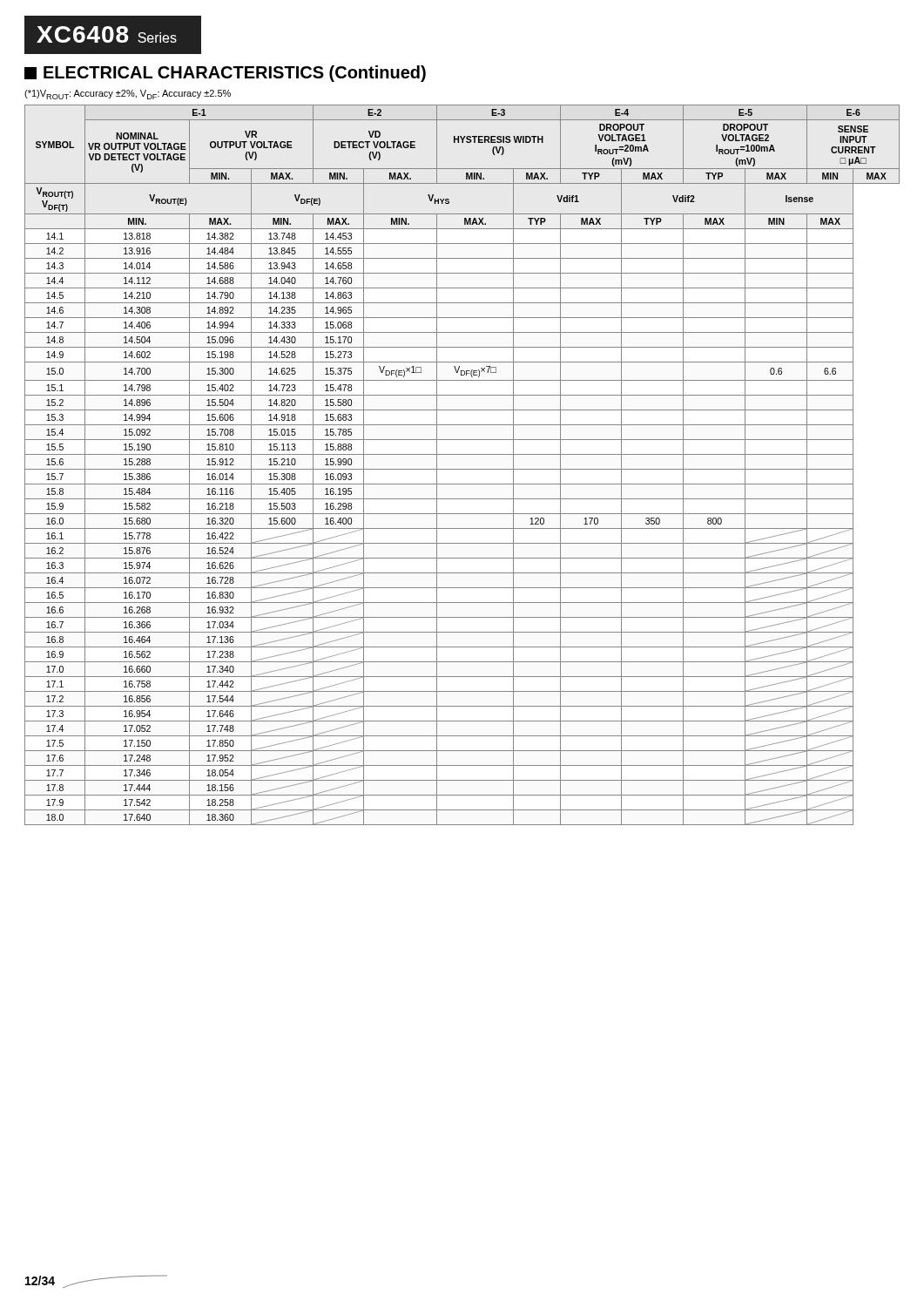This screenshot has width=924, height=1307.
Task: Select the element starting "(*1)VROUT: Accuracy ±2%, VDF: Accuracy ±2.5%"
Action: tap(128, 95)
